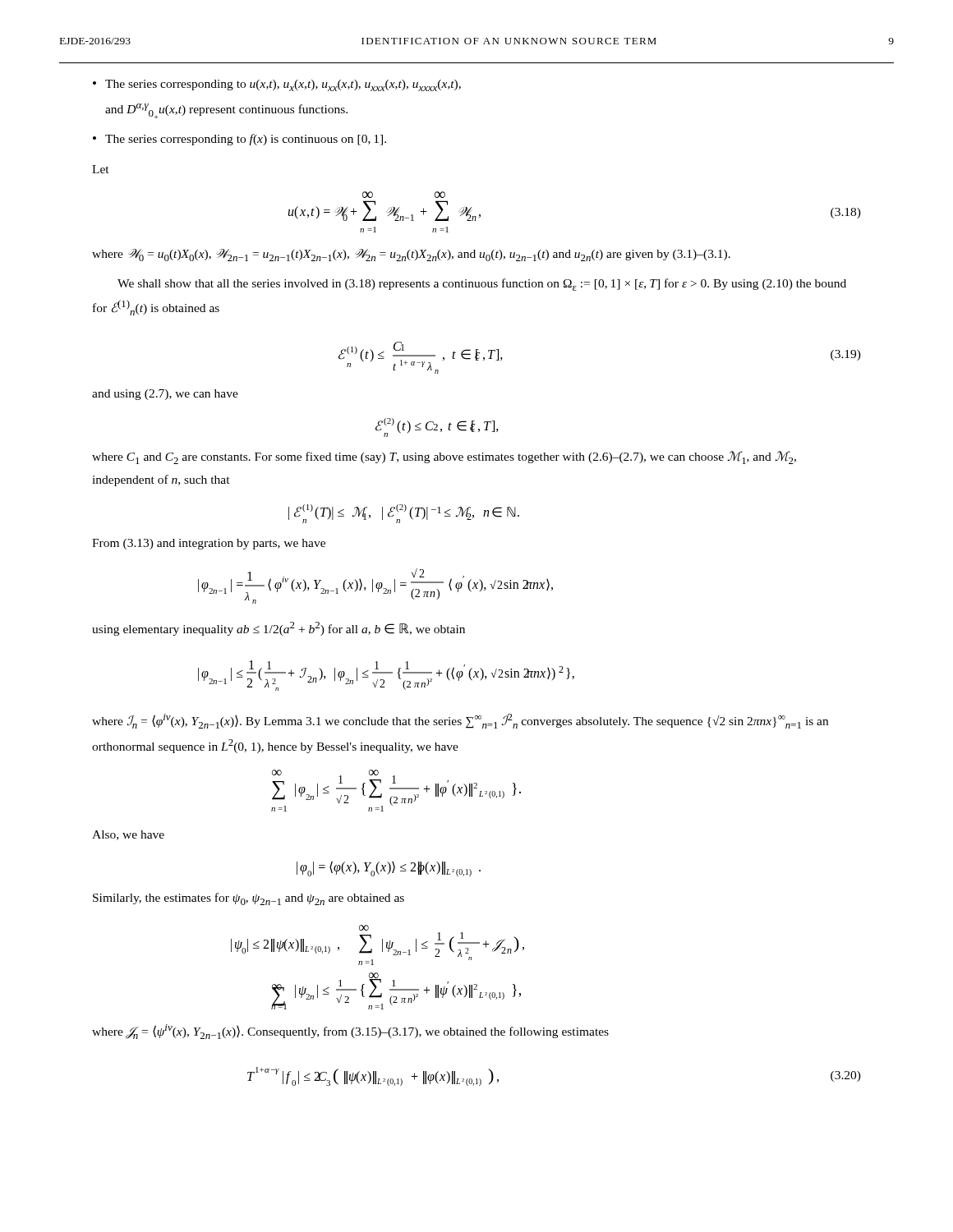The height and width of the screenshot is (1232, 953).
Task: Select the formula containing "| φ 2n−1 | ="
Action: pos(476,586)
